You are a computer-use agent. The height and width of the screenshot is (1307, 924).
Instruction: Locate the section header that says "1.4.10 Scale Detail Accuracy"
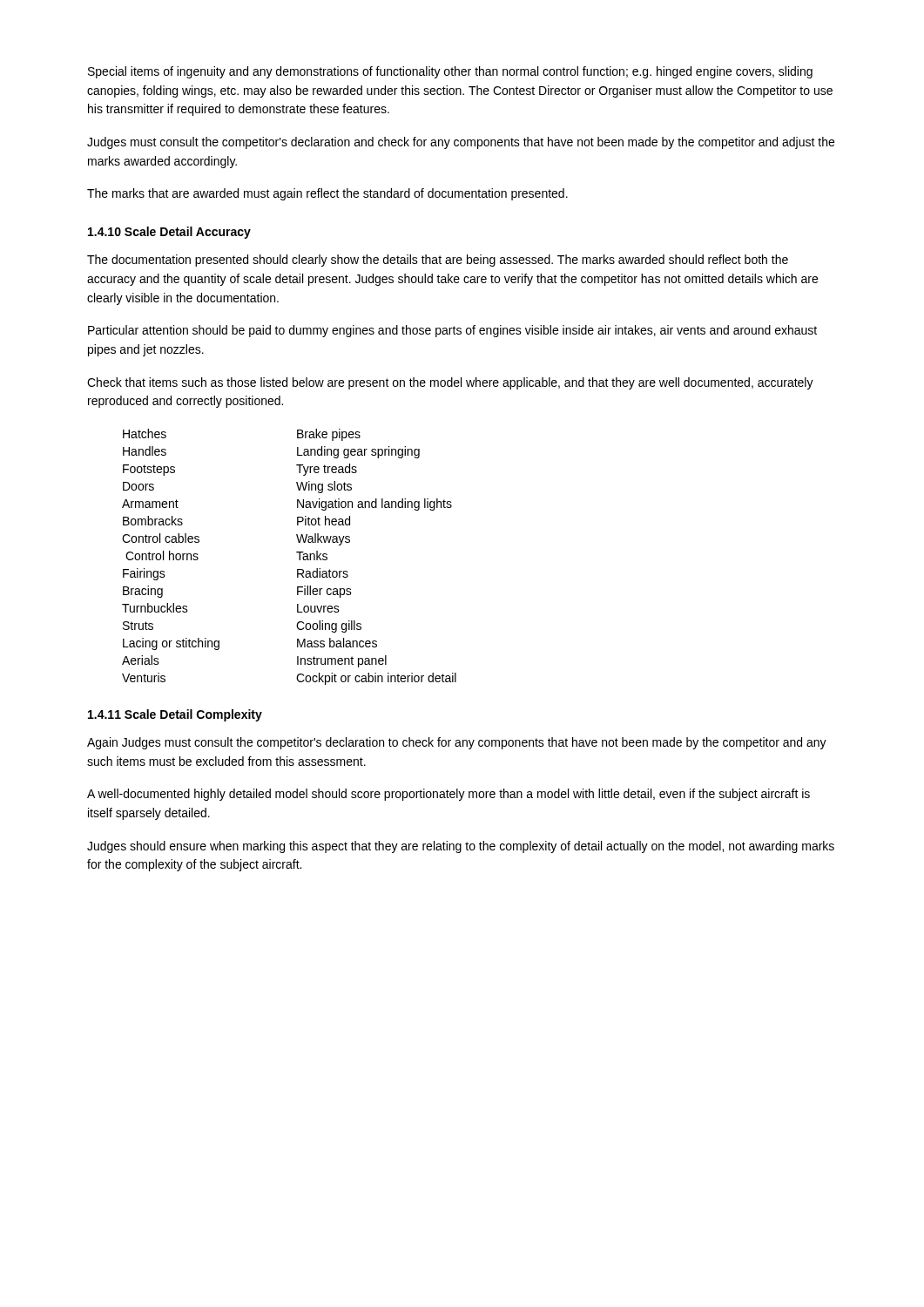169,232
